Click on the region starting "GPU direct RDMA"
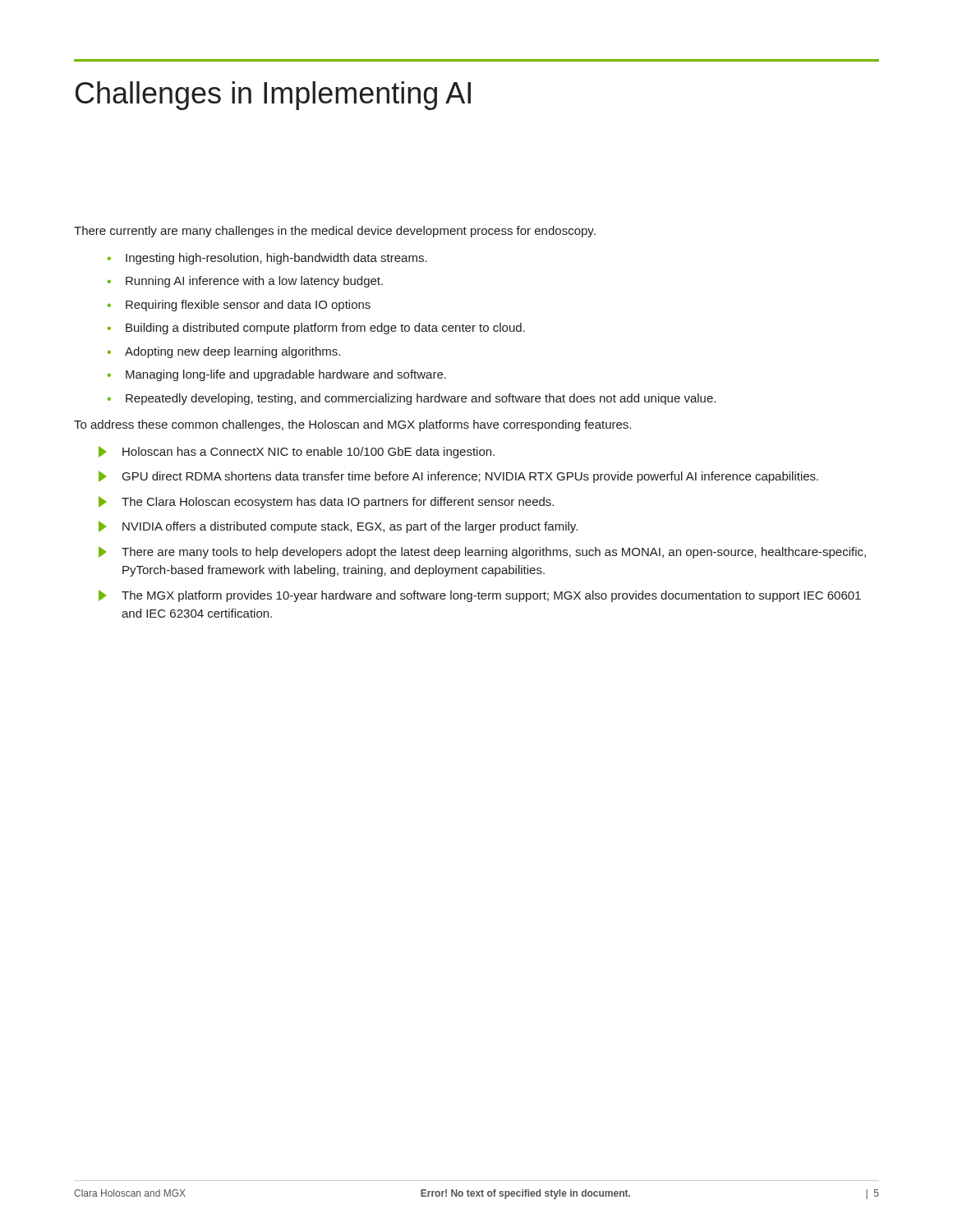Screen dimensions: 1232x953 click(x=470, y=476)
